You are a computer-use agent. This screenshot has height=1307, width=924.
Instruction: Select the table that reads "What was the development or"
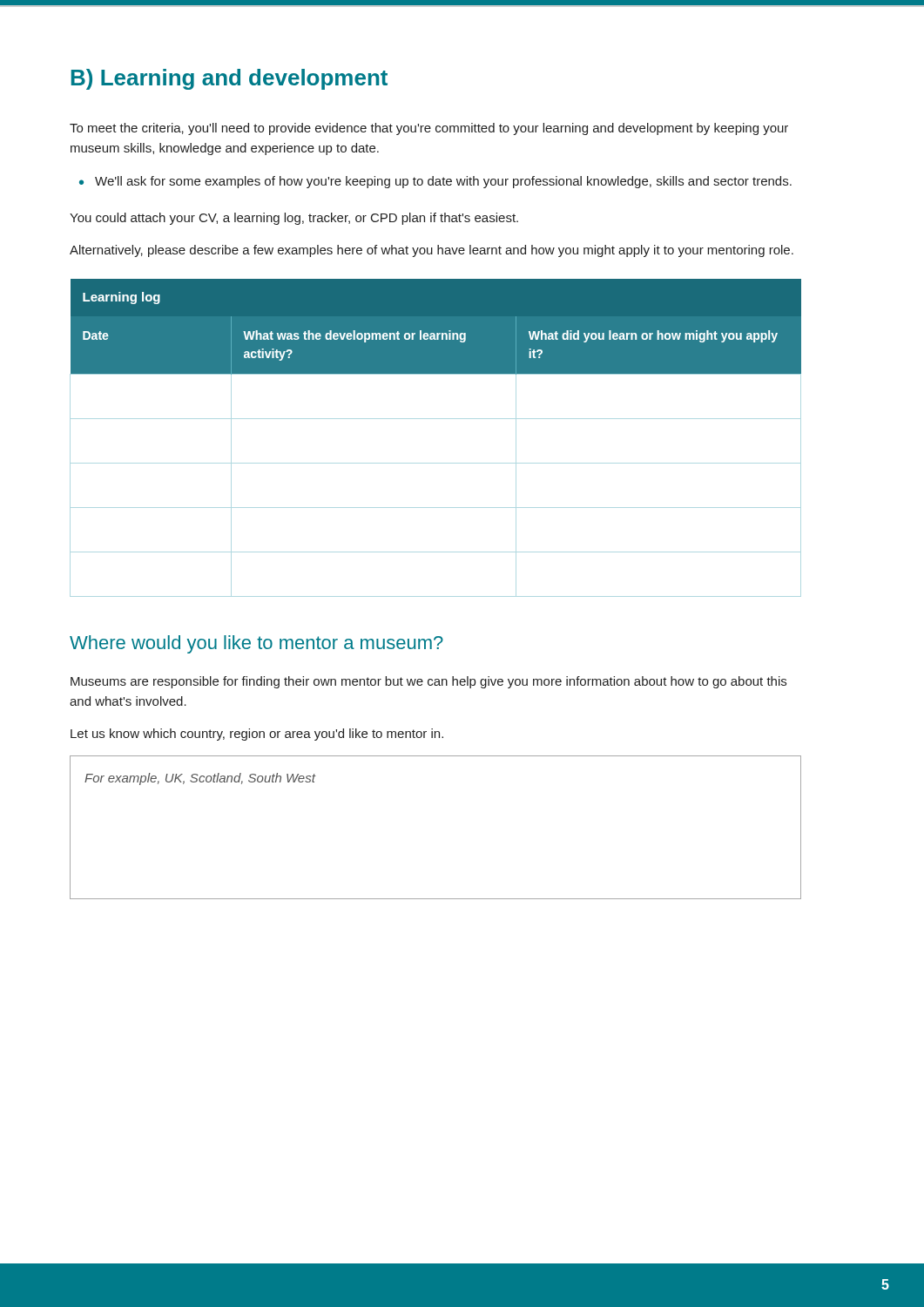(x=435, y=438)
